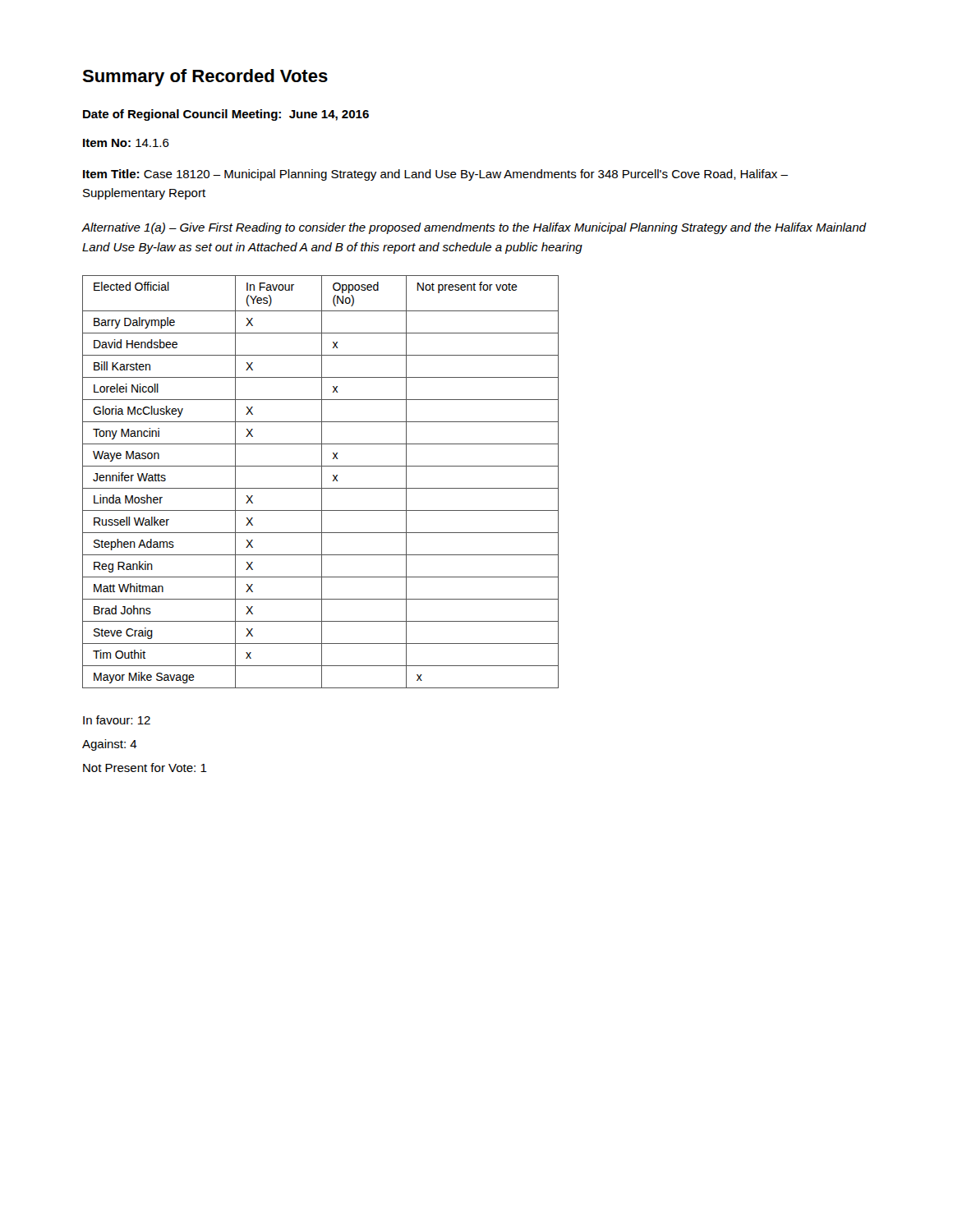Locate the text "Summary of Recorded Votes"
This screenshot has height=1232, width=953.
tap(205, 76)
